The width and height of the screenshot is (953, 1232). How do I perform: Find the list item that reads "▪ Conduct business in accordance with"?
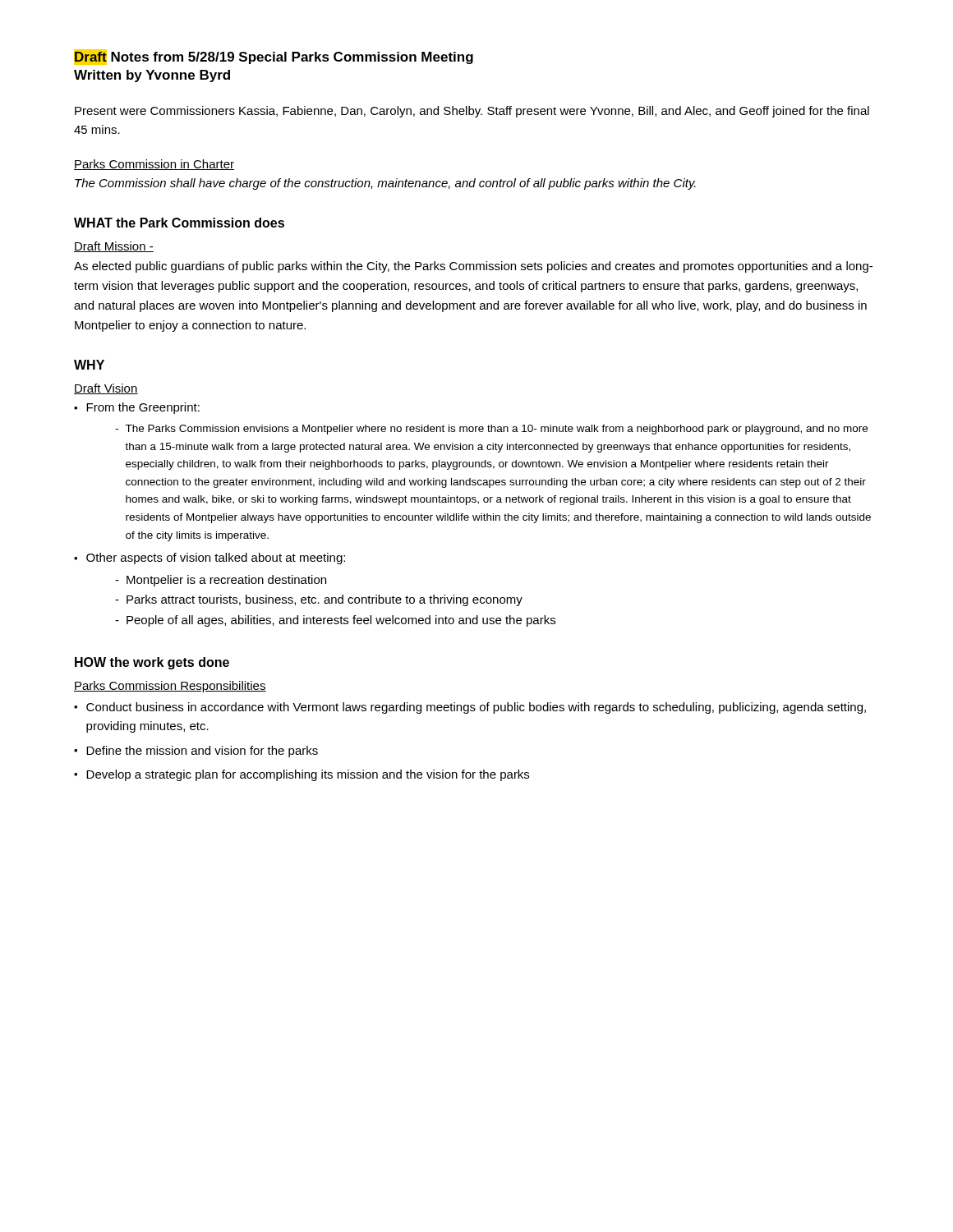click(476, 717)
